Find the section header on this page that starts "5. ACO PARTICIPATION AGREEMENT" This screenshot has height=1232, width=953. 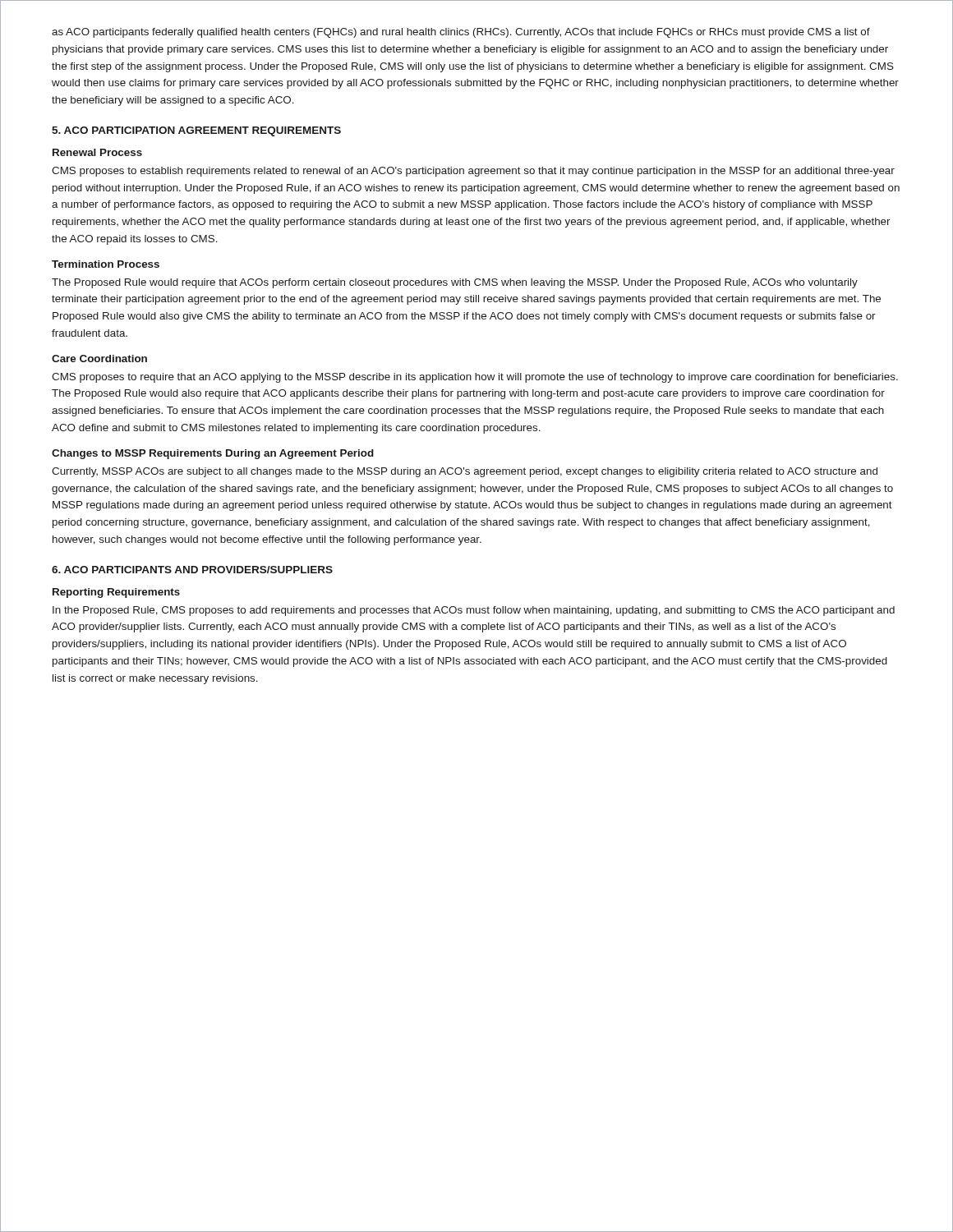click(196, 130)
